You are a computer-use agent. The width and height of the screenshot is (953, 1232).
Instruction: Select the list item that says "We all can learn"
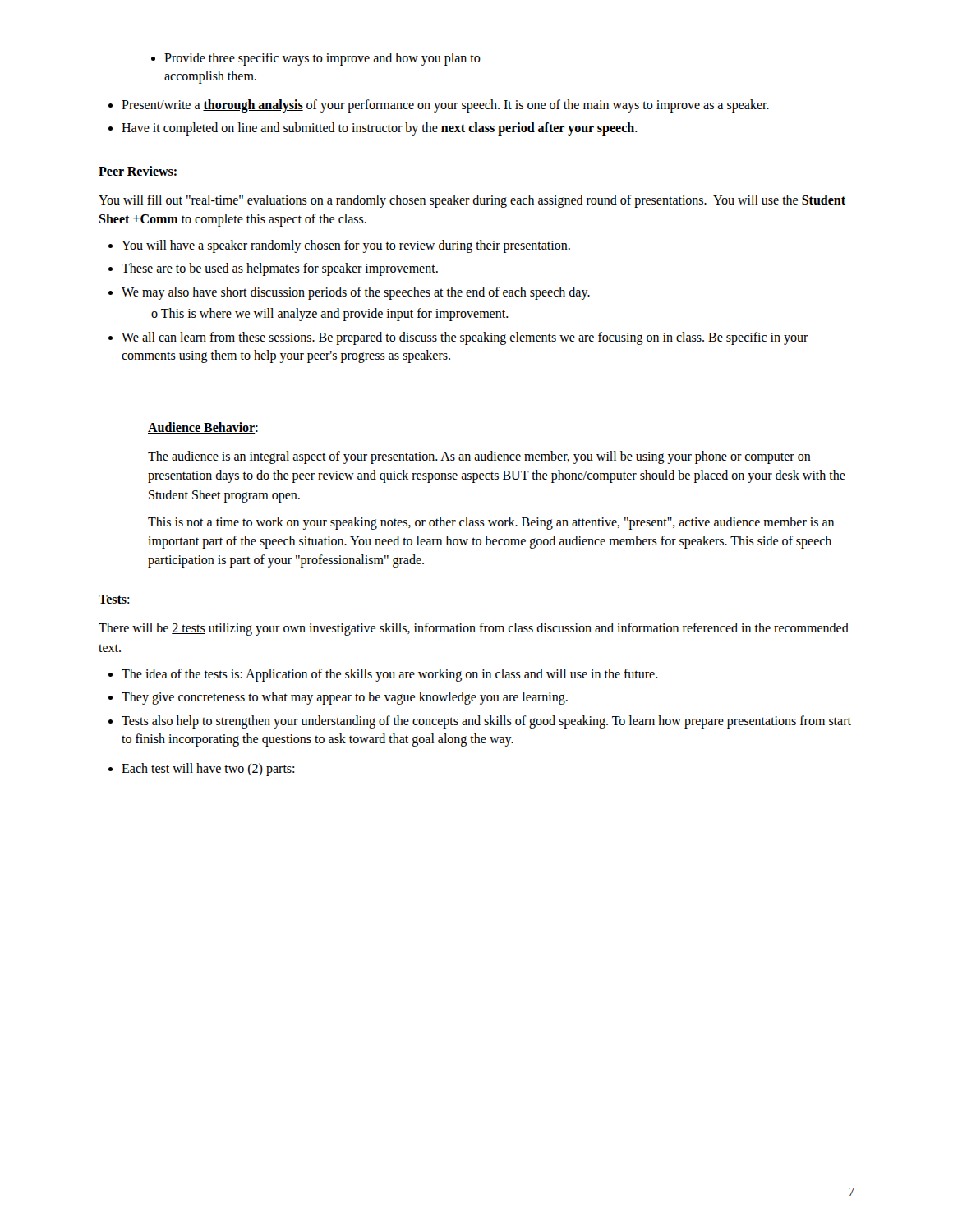click(x=465, y=346)
